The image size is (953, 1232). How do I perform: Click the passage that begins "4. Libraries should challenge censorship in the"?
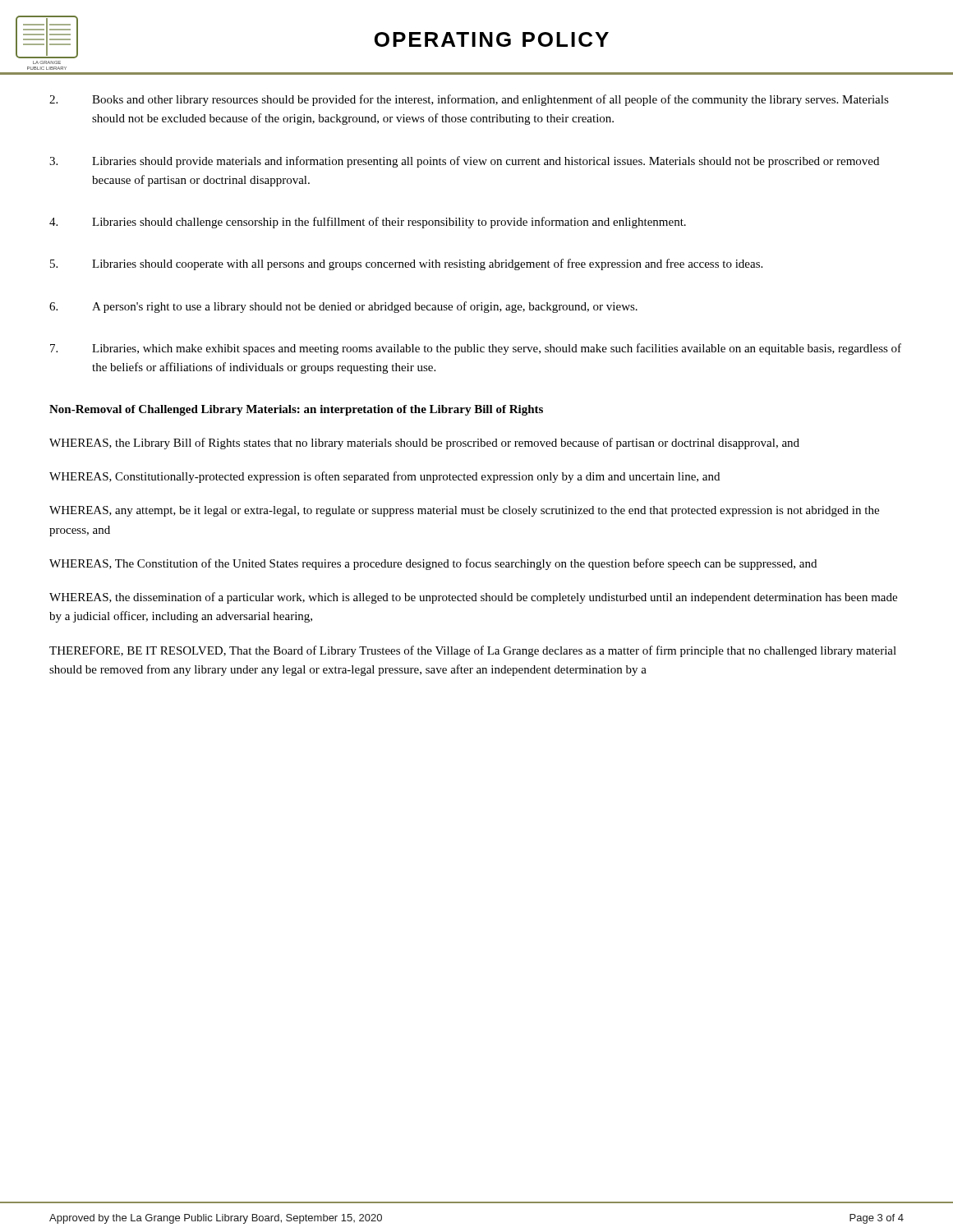coord(476,222)
